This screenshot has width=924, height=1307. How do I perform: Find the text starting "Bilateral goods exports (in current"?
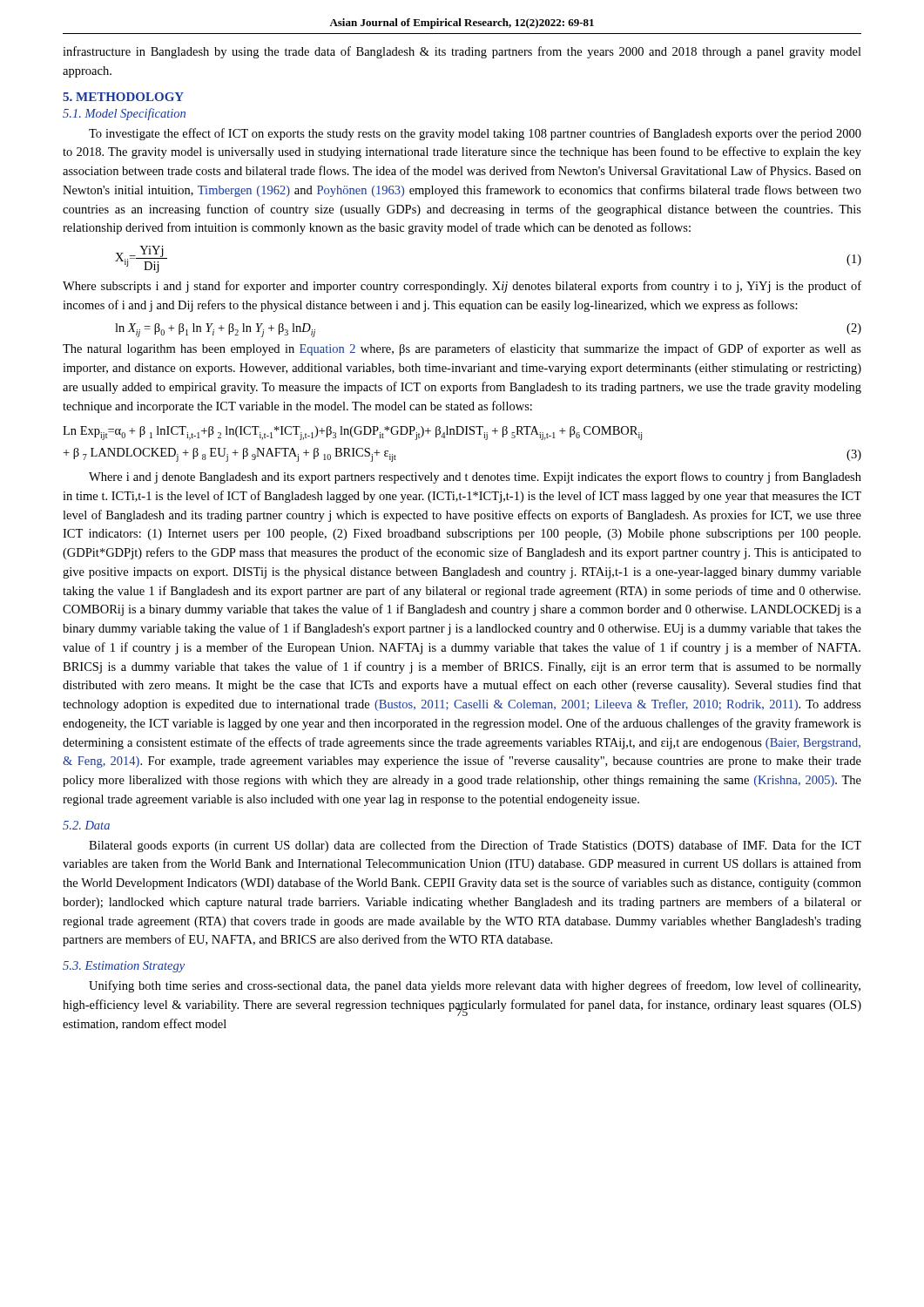pyautogui.click(x=462, y=893)
